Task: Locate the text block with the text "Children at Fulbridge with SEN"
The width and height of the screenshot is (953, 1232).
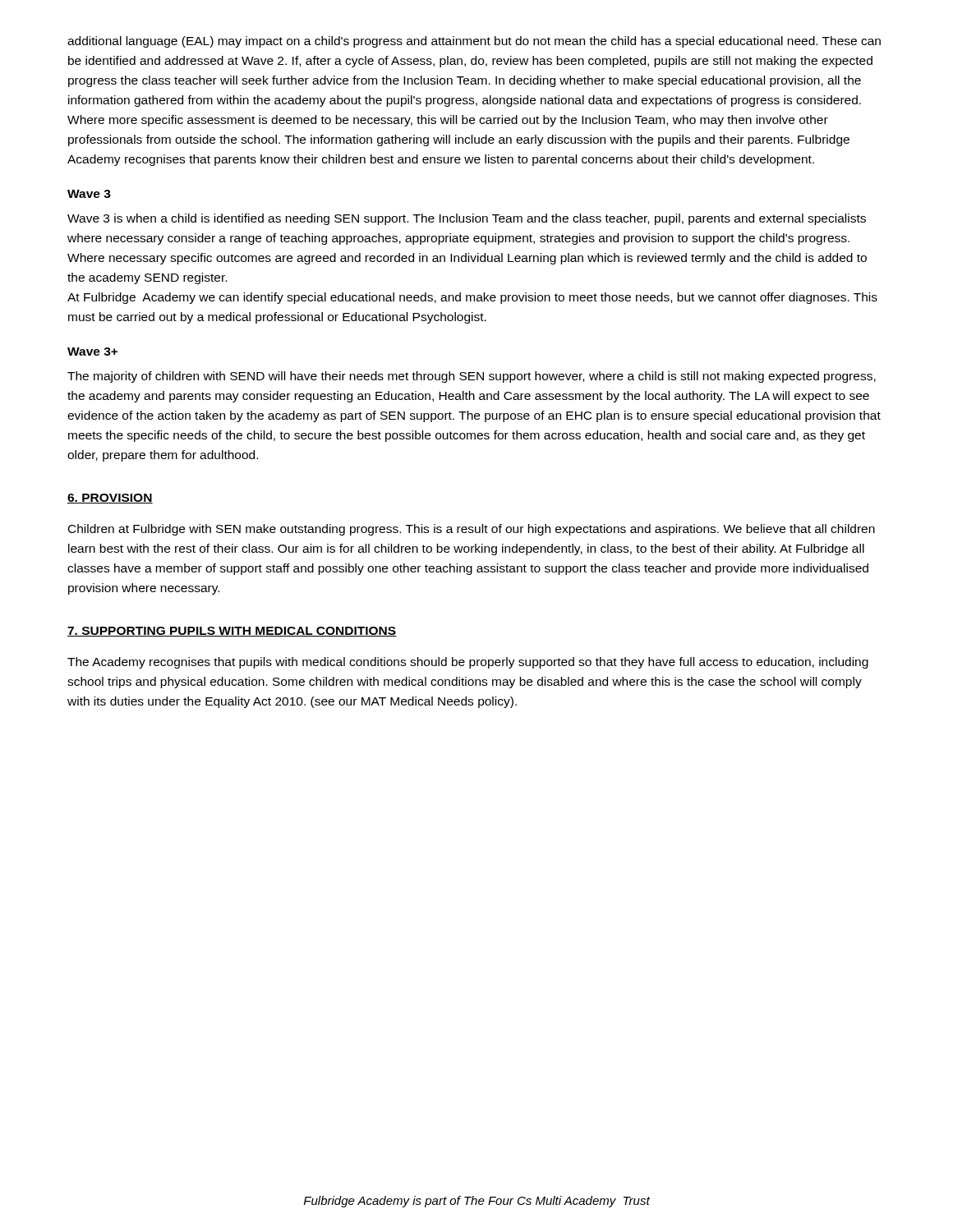Action: 471,558
